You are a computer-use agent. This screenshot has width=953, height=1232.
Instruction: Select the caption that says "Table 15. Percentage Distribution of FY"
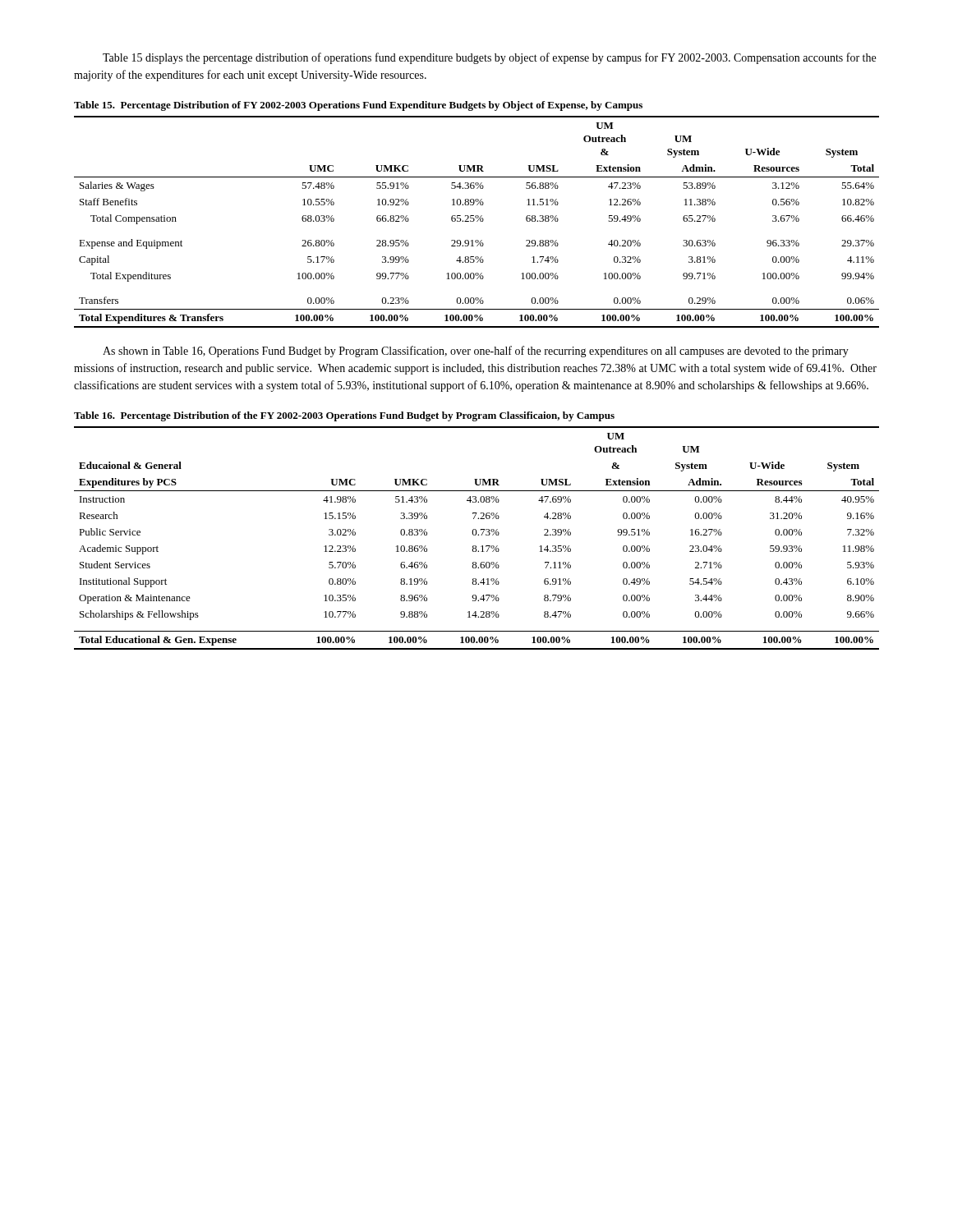tap(358, 105)
